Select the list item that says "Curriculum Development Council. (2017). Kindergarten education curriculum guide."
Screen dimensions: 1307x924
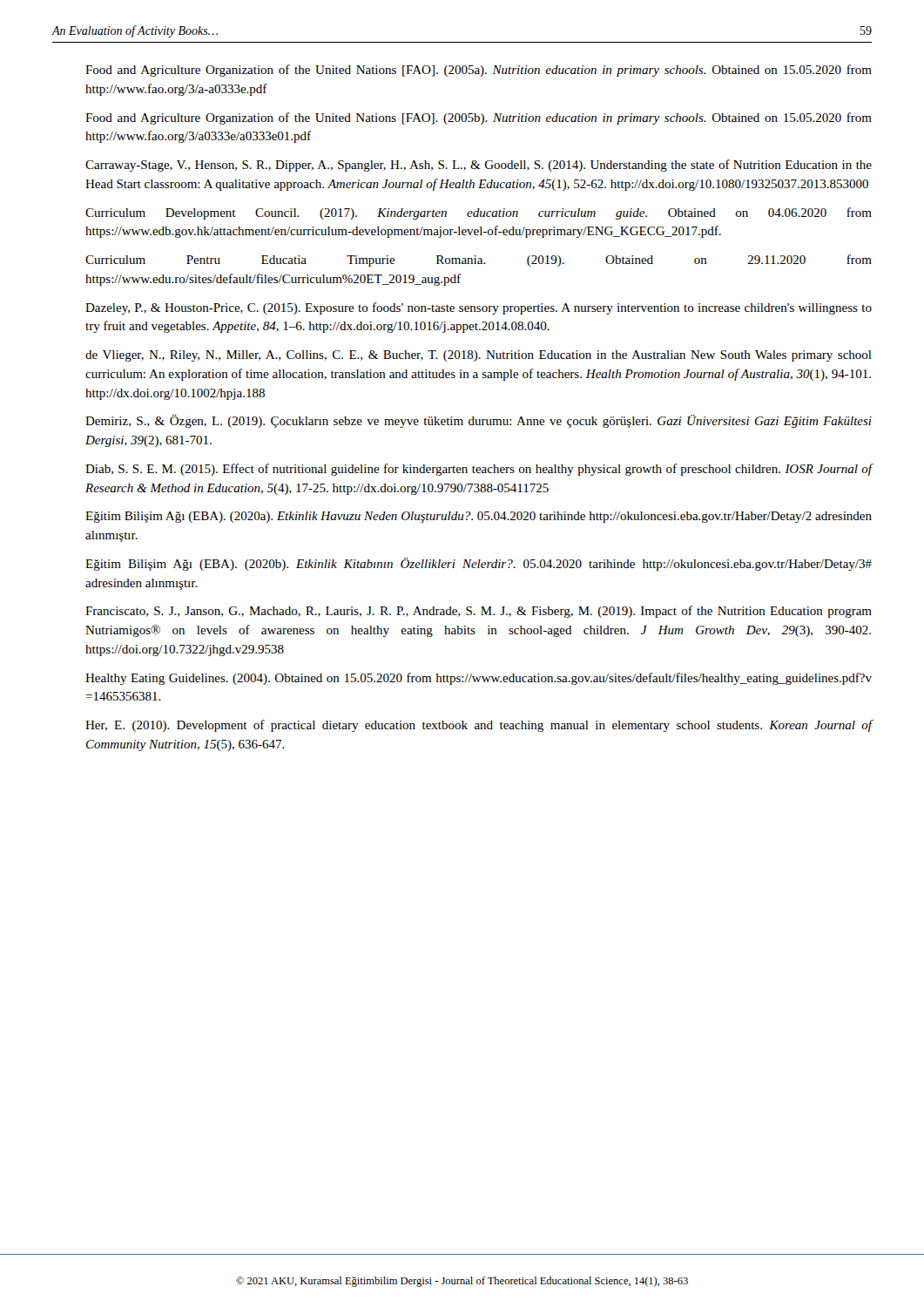pyautogui.click(x=462, y=222)
